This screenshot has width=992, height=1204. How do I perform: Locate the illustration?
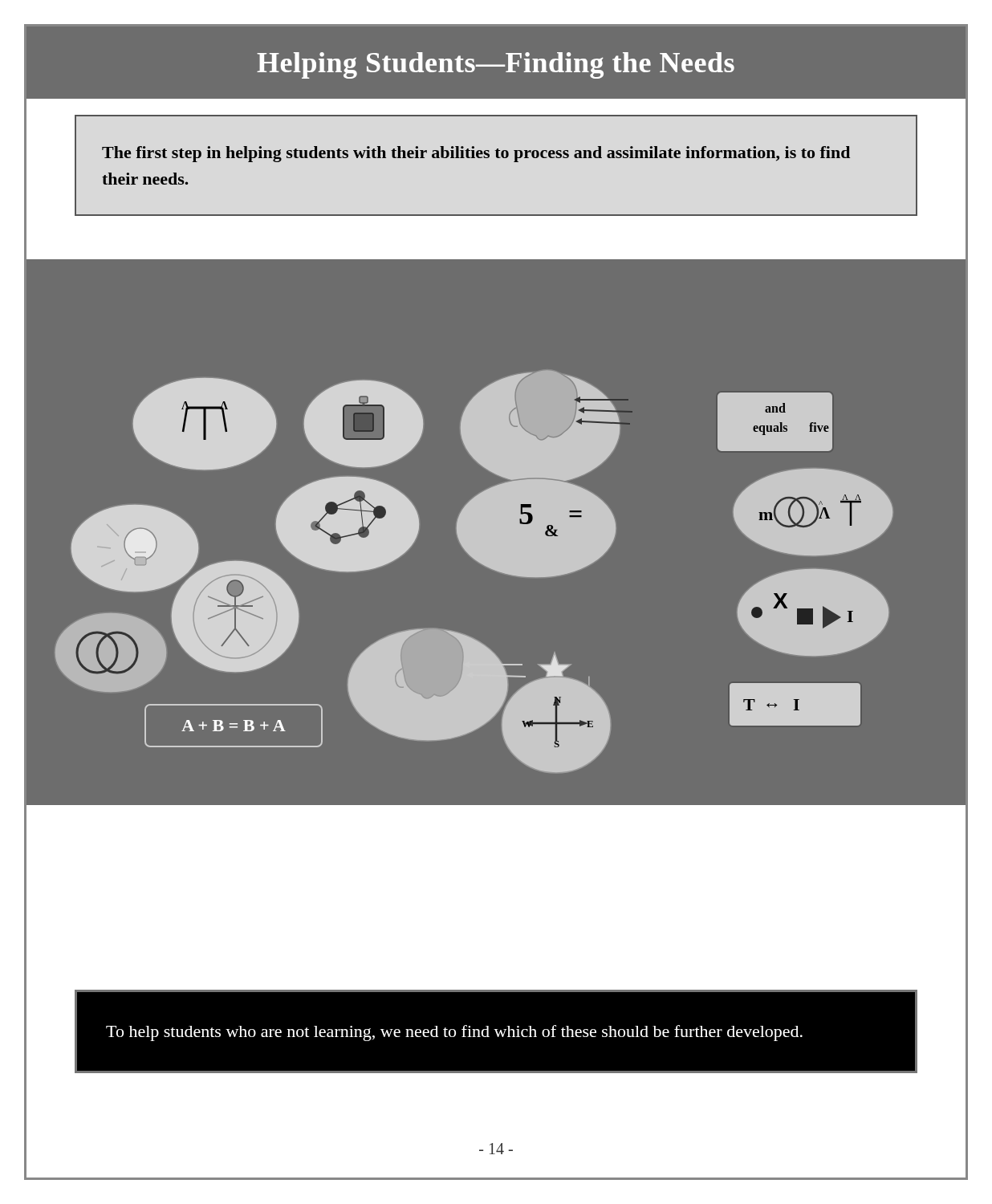(496, 532)
